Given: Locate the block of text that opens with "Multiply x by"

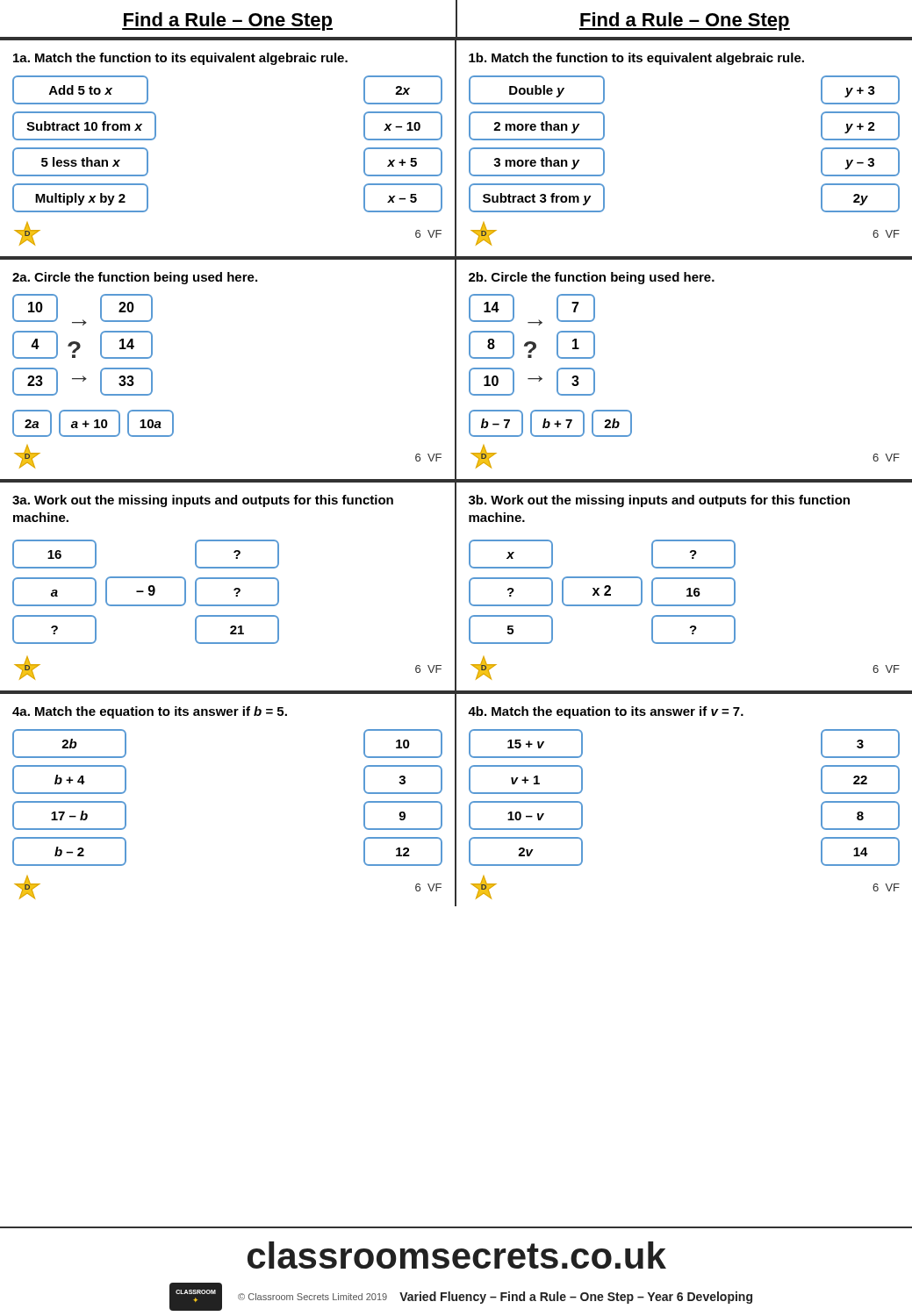Looking at the screenshot, I should pos(80,198).
